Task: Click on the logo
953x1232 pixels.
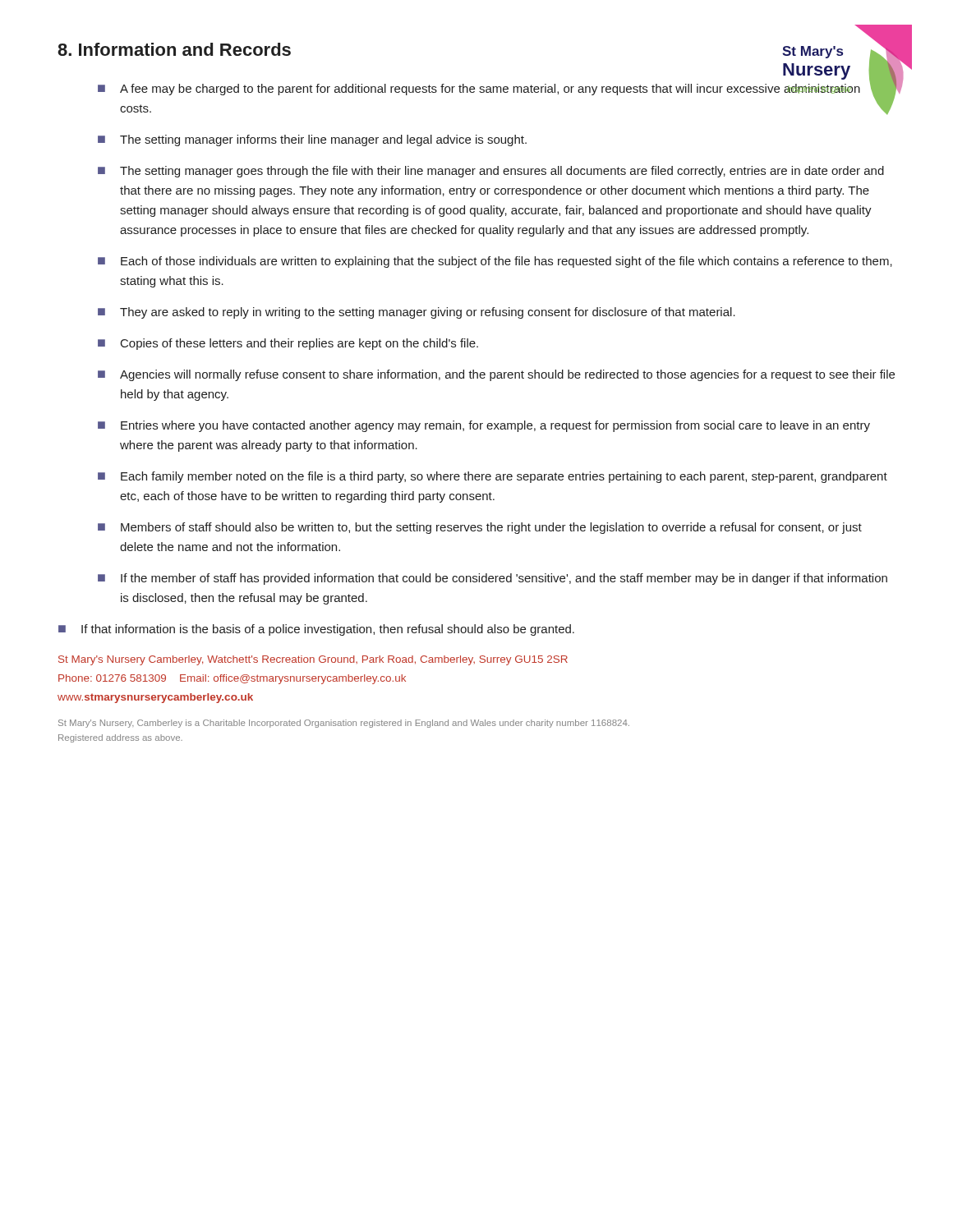Action: pyautogui.click(x=842, y=70)
